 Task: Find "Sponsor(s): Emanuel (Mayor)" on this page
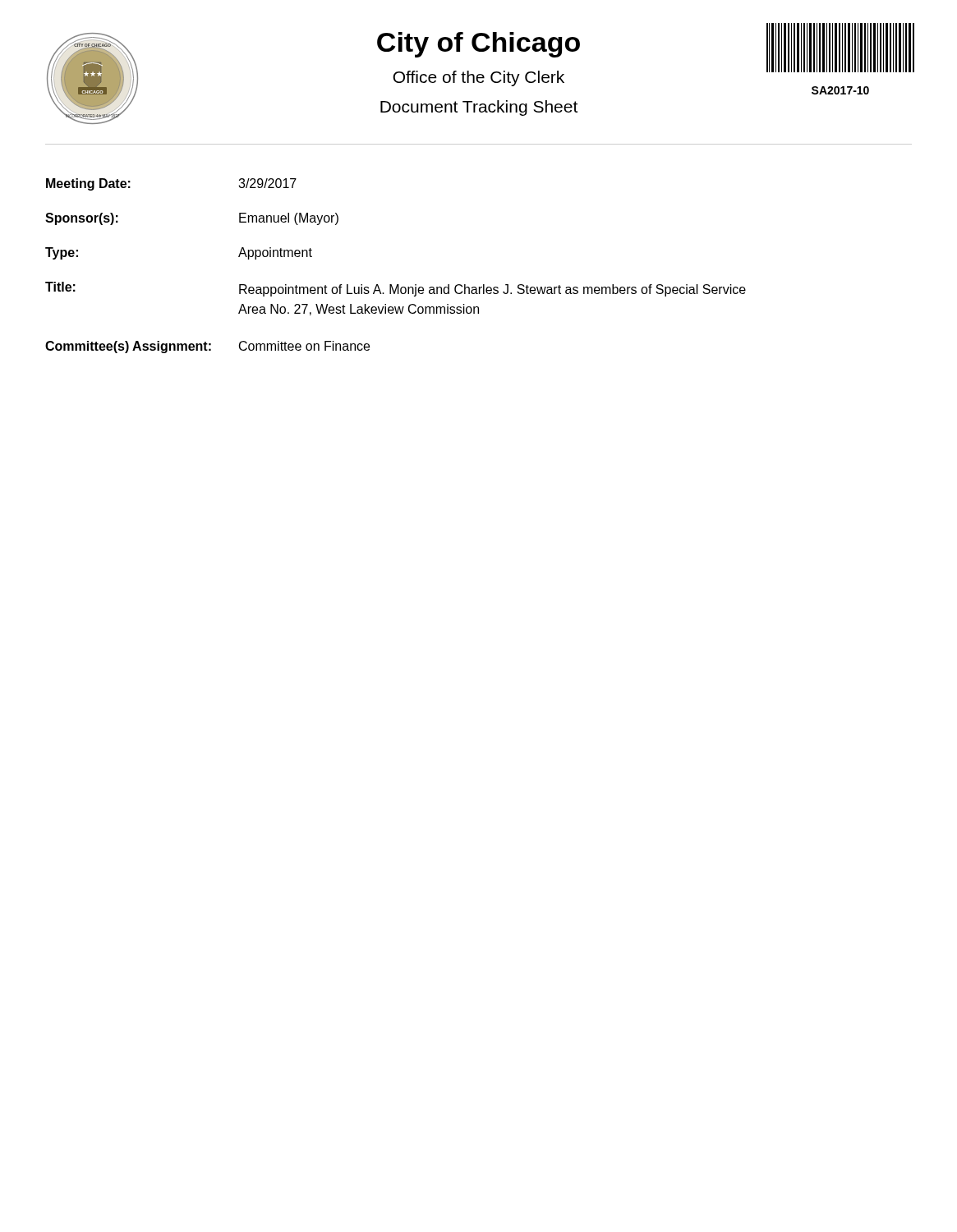click(x=86, y=219)
